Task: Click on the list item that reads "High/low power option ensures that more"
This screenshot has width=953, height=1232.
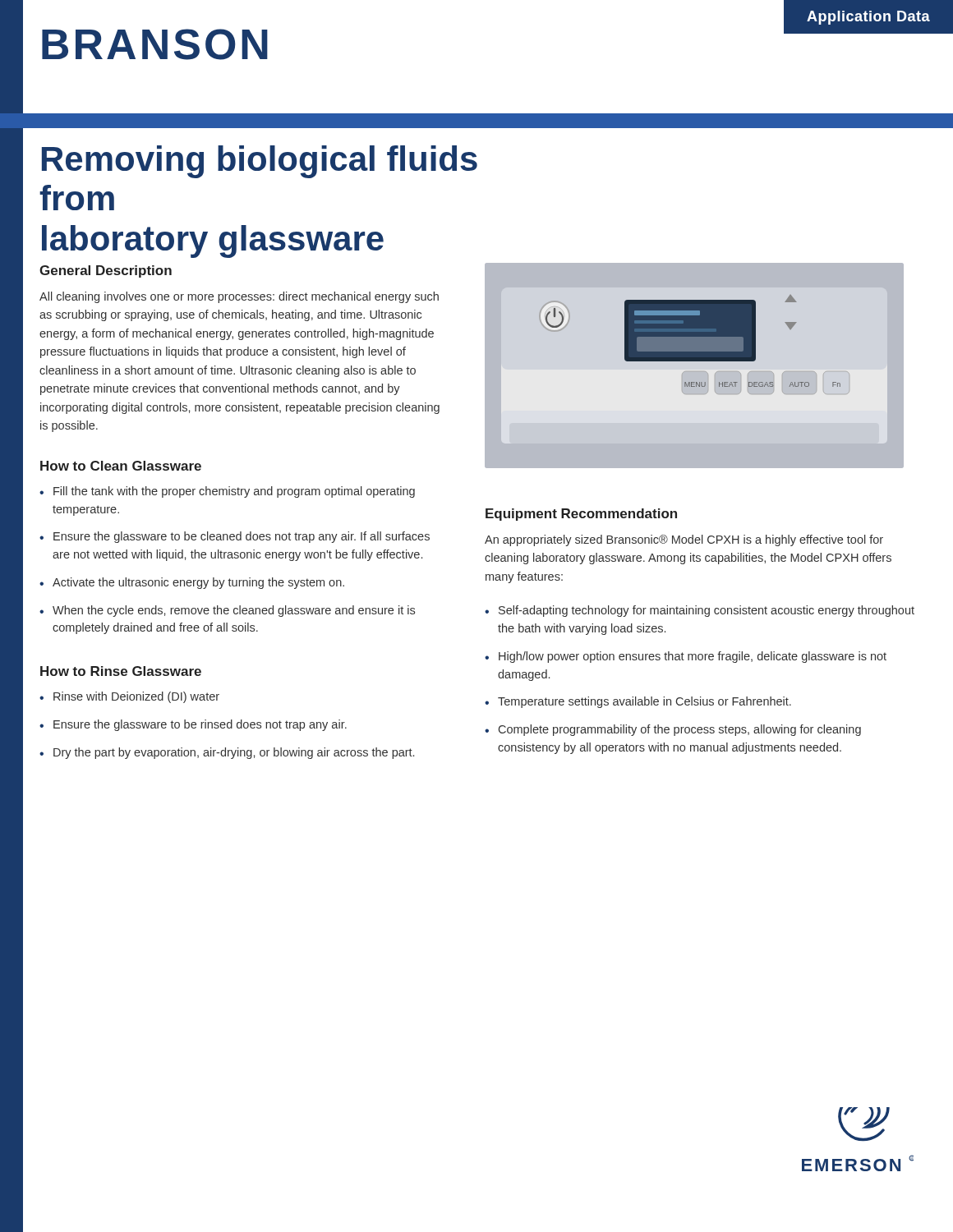Action: tap(692, 665)
